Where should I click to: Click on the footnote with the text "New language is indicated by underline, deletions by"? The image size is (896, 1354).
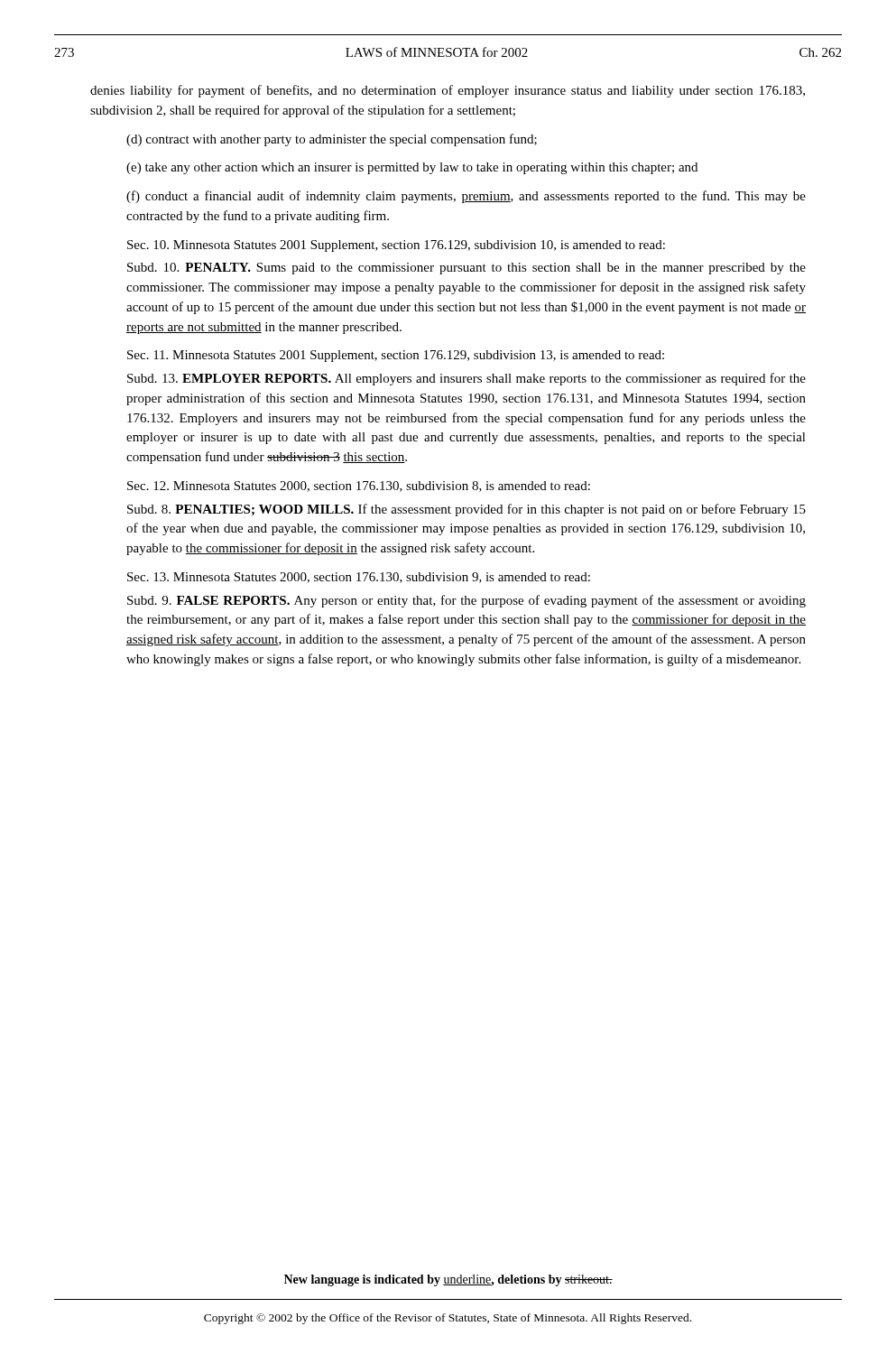[x=448, y=1279]
